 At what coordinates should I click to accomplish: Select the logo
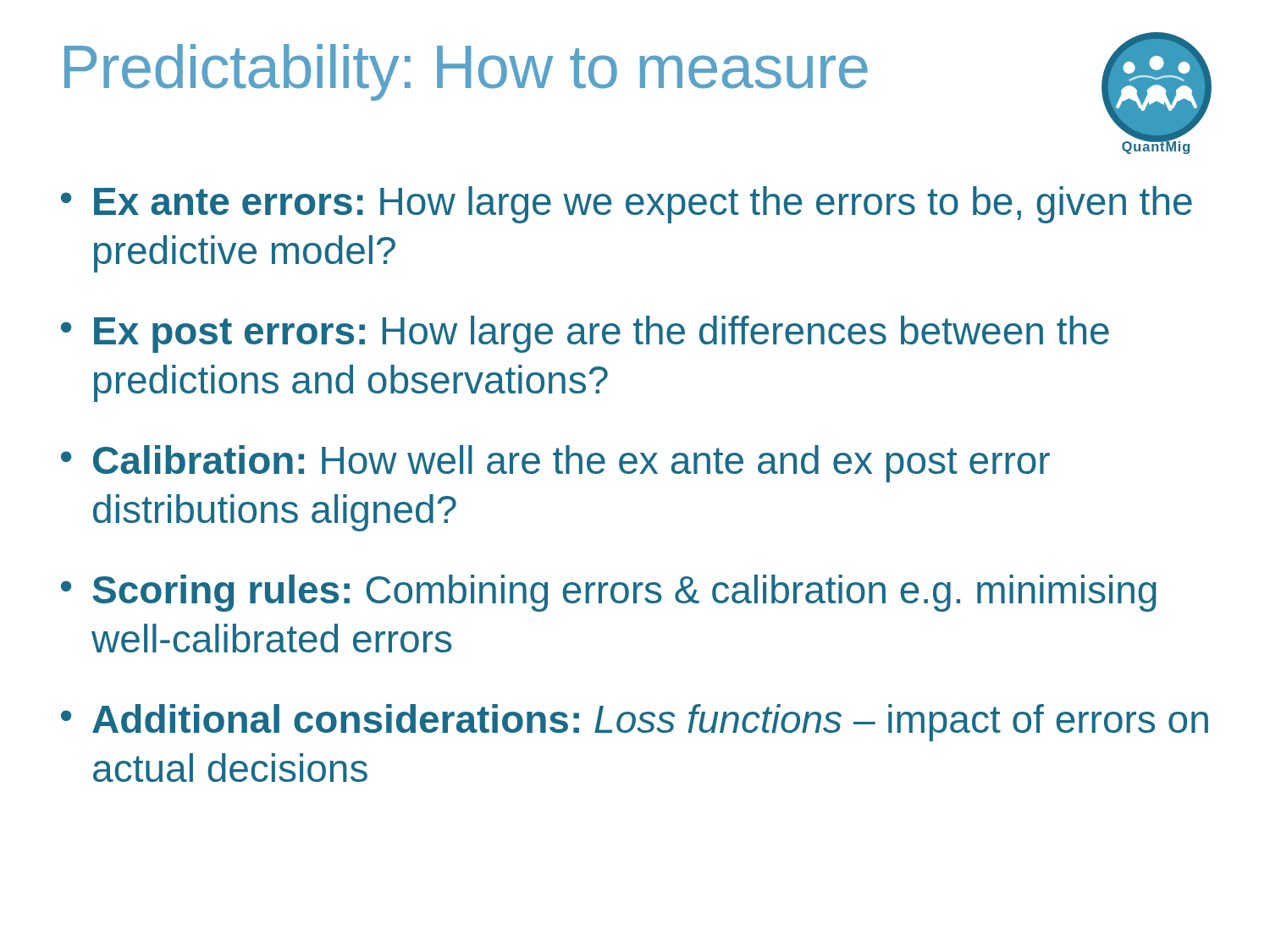(1157, 96)
